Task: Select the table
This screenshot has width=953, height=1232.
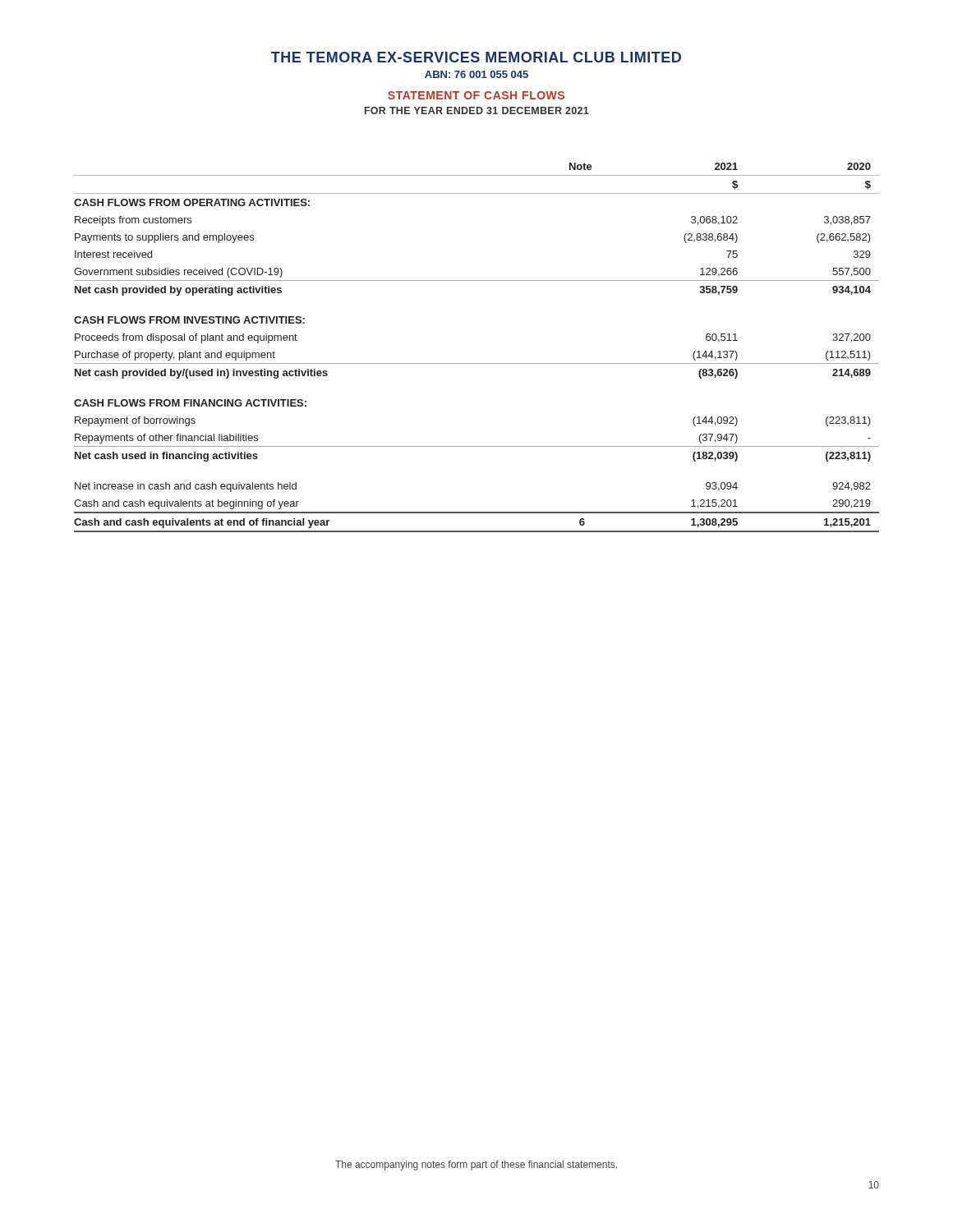Action: pyautogui.click(x=476, y=345)
